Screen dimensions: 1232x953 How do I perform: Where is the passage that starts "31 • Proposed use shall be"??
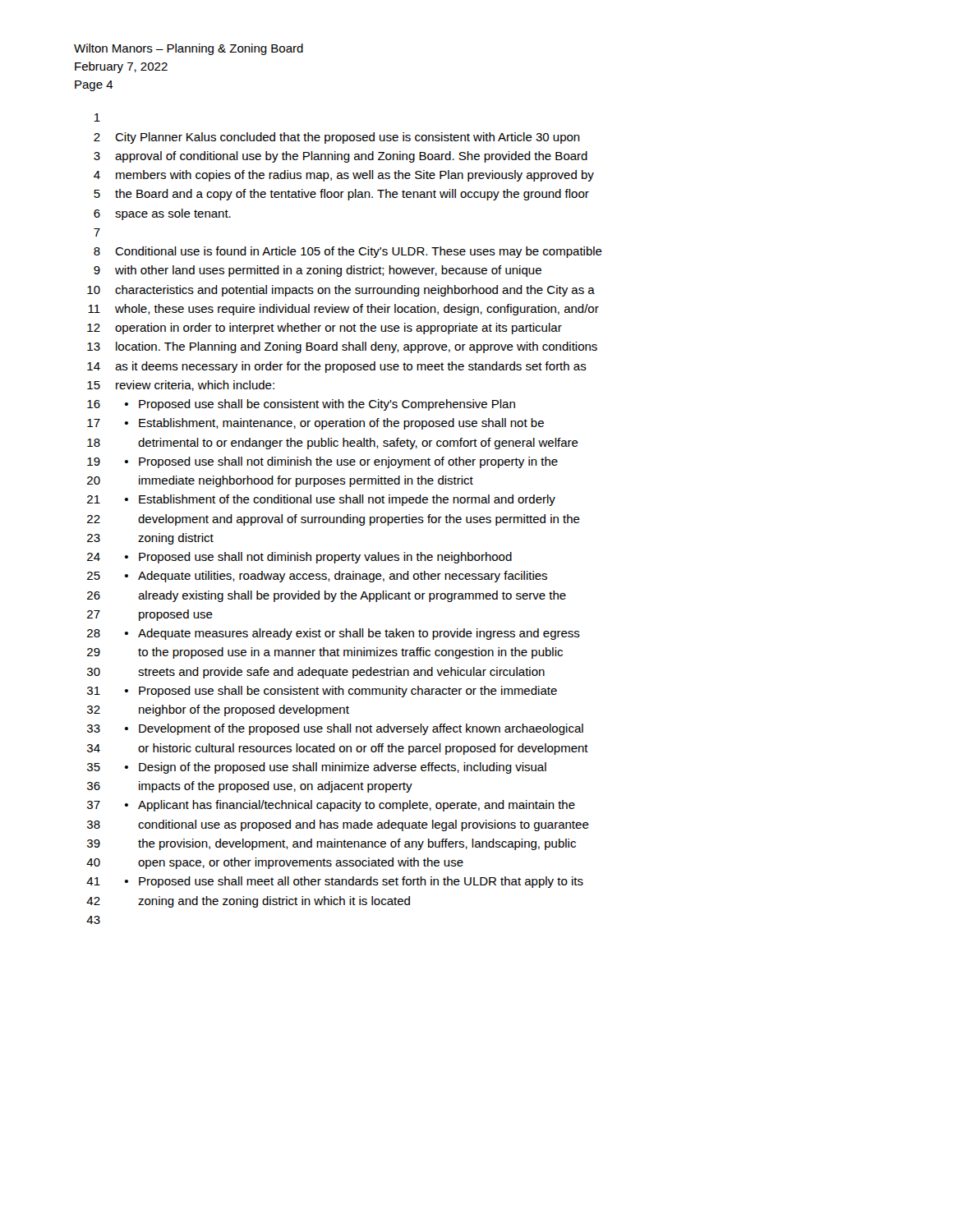coord(476,700)
